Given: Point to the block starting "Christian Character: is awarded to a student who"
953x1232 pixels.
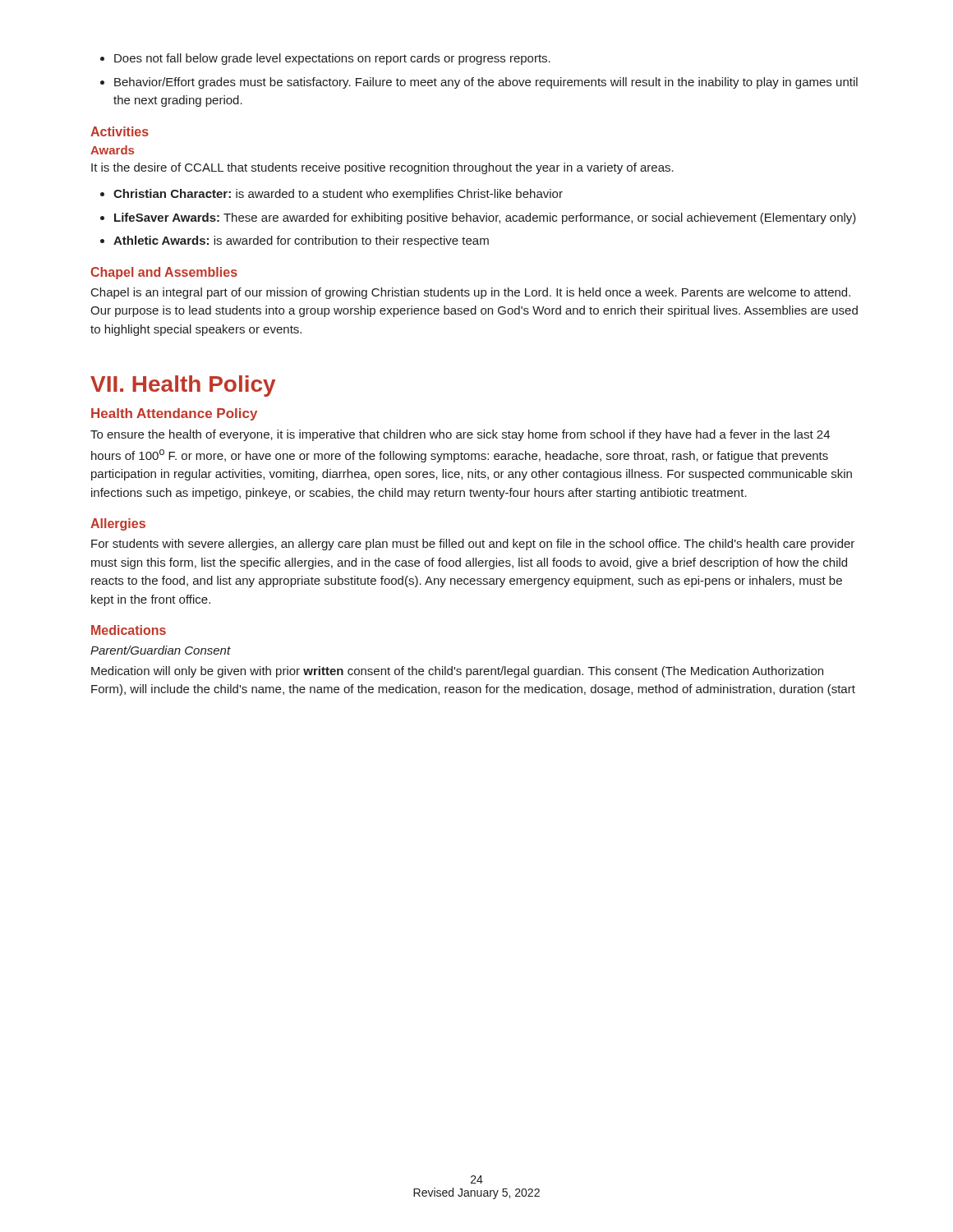Looking at the screenshot, I should pos(476,217).
